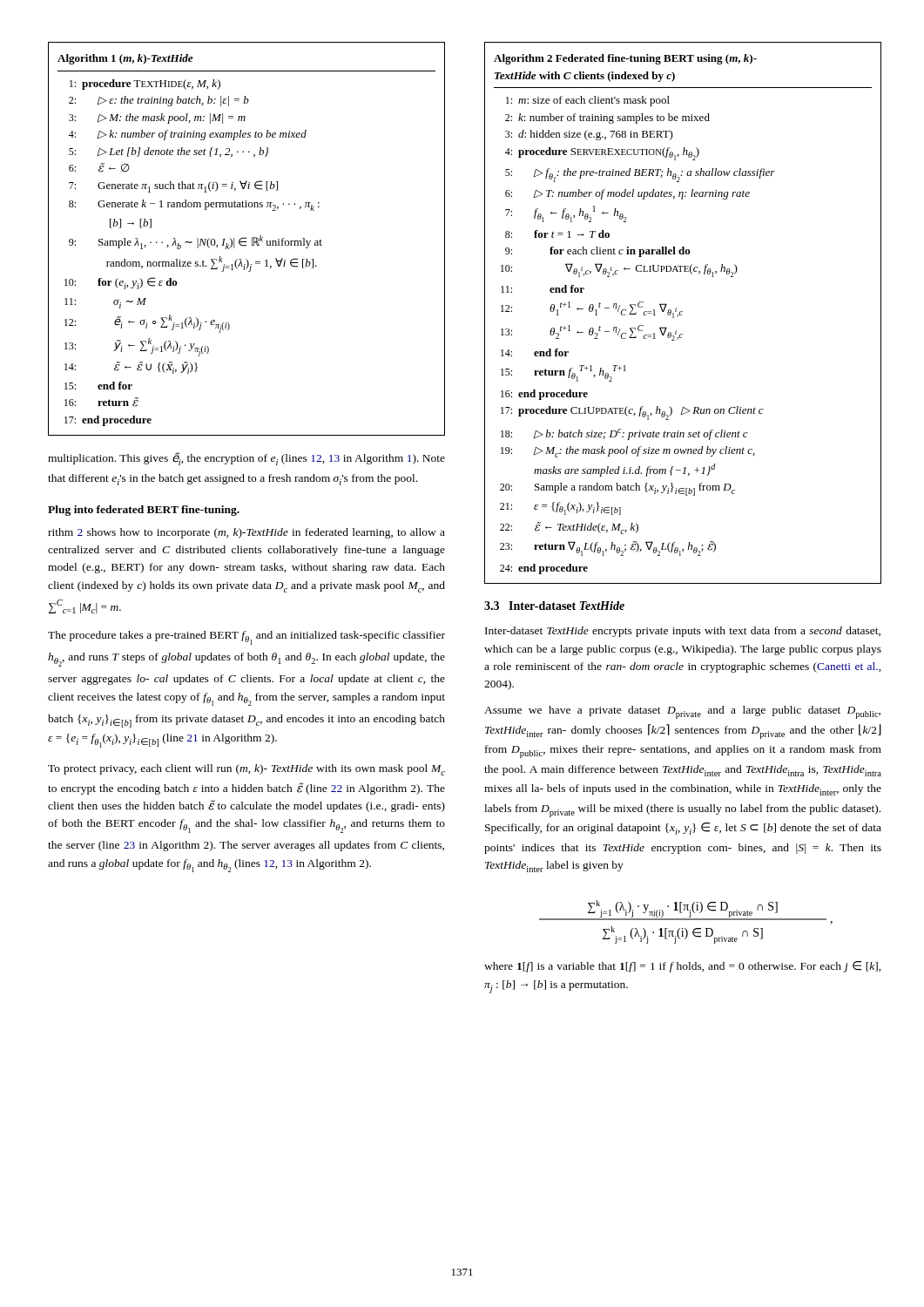Locate the text "Plug into federated BERT fine-tuning."

tap(144, 510)
